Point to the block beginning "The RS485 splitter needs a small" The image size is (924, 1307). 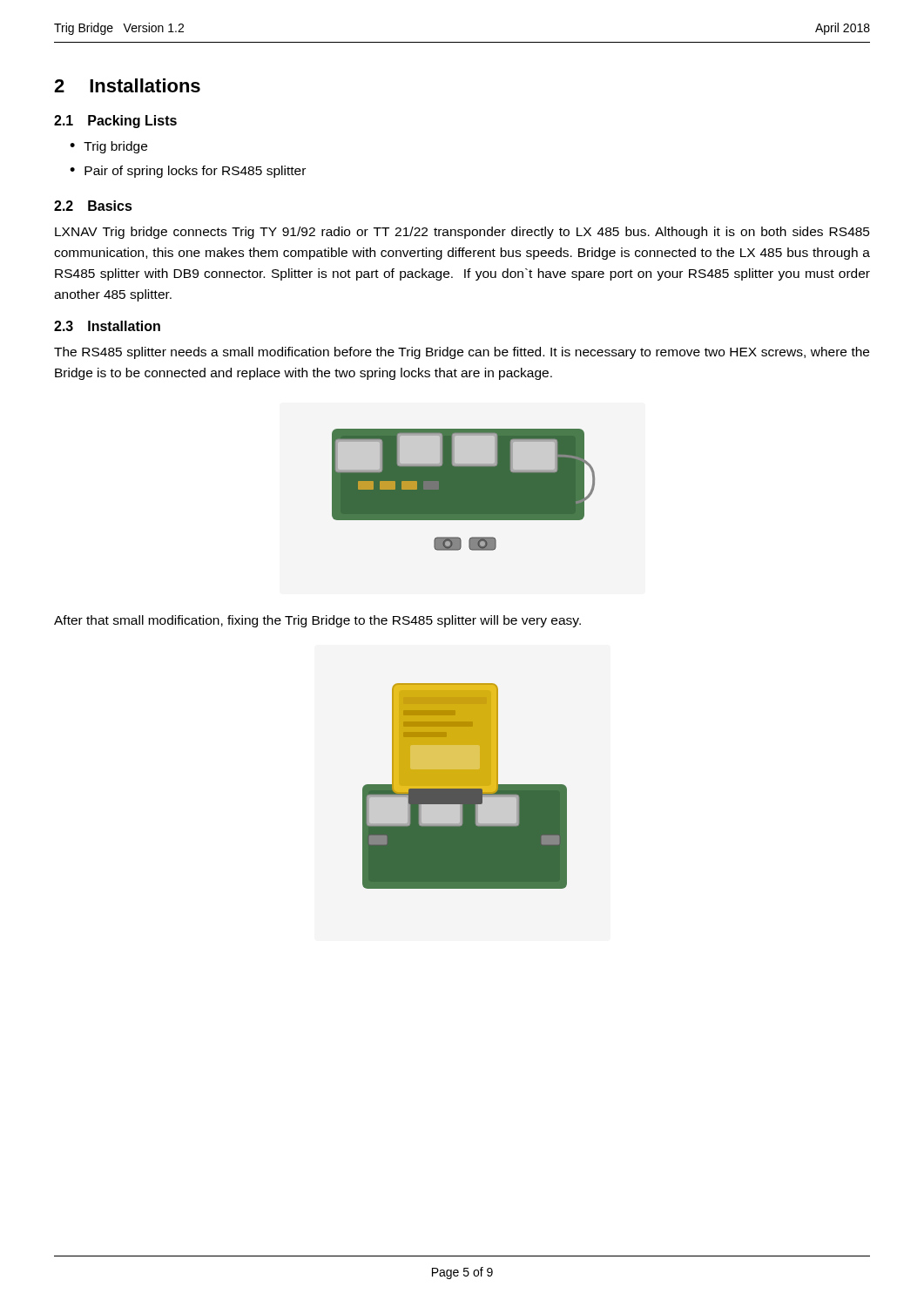[x=462, y=362]
